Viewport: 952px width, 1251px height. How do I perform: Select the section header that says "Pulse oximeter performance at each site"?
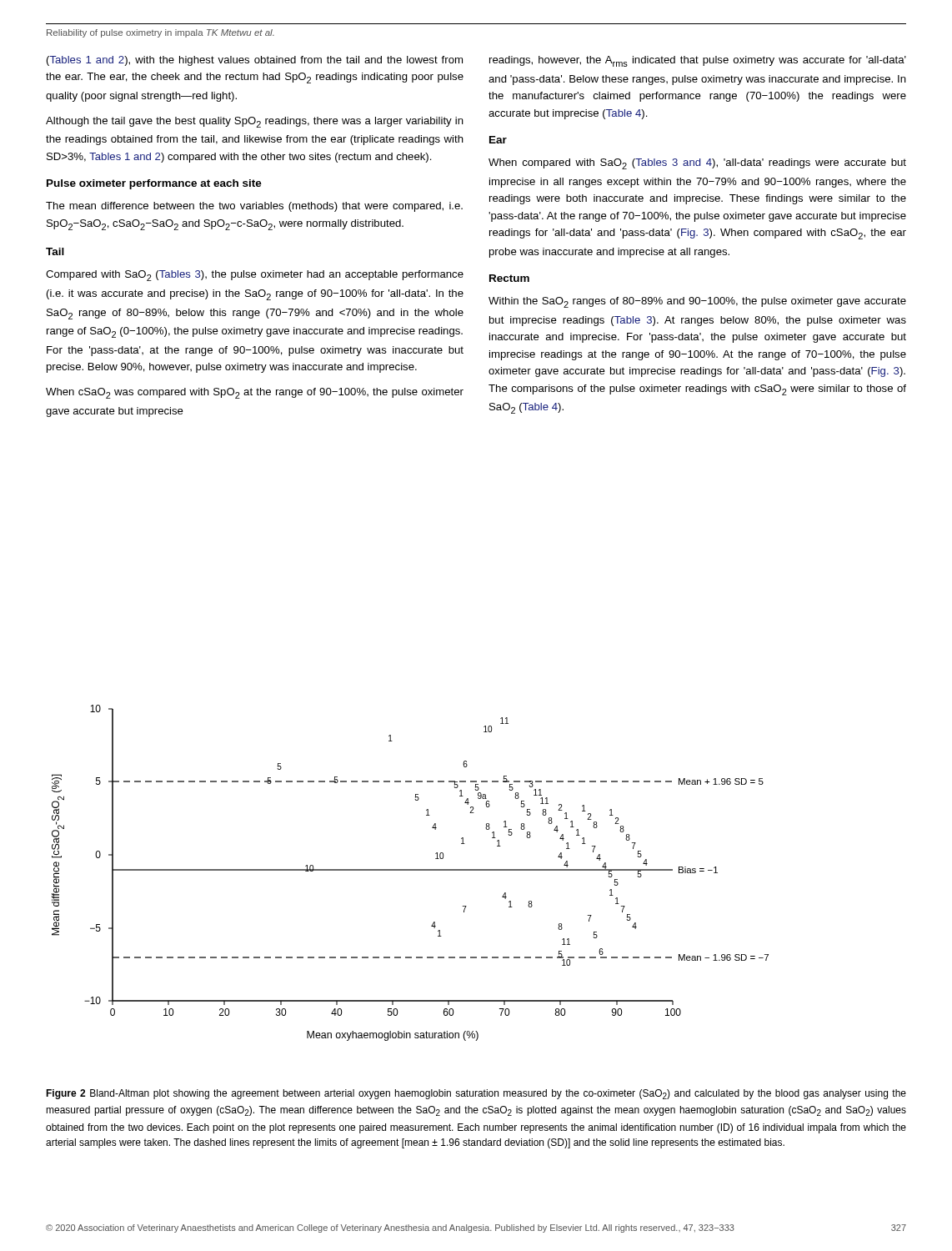coord(154,183)
